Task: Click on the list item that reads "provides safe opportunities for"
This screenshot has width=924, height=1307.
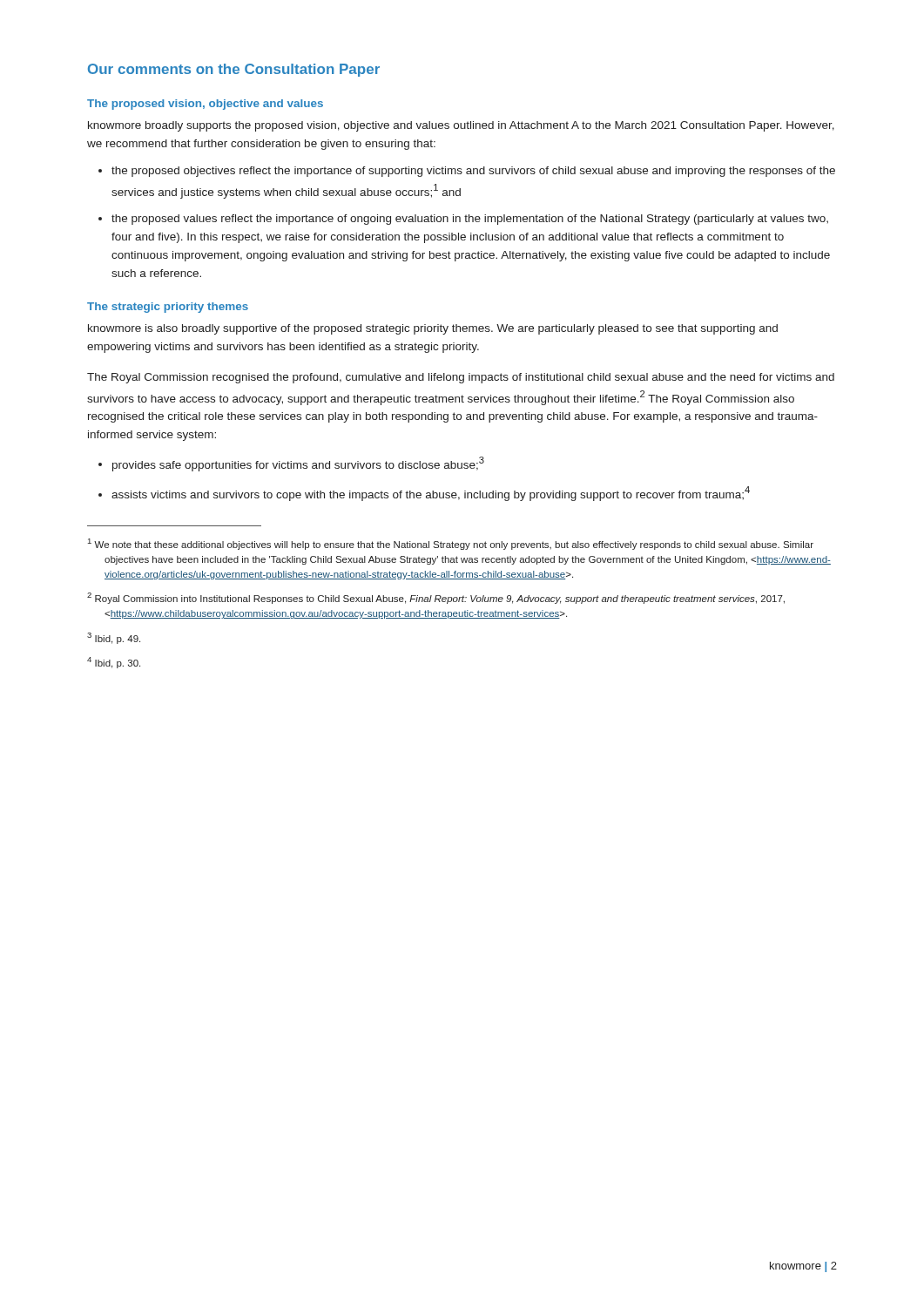Action: click(x=474, y=464)
